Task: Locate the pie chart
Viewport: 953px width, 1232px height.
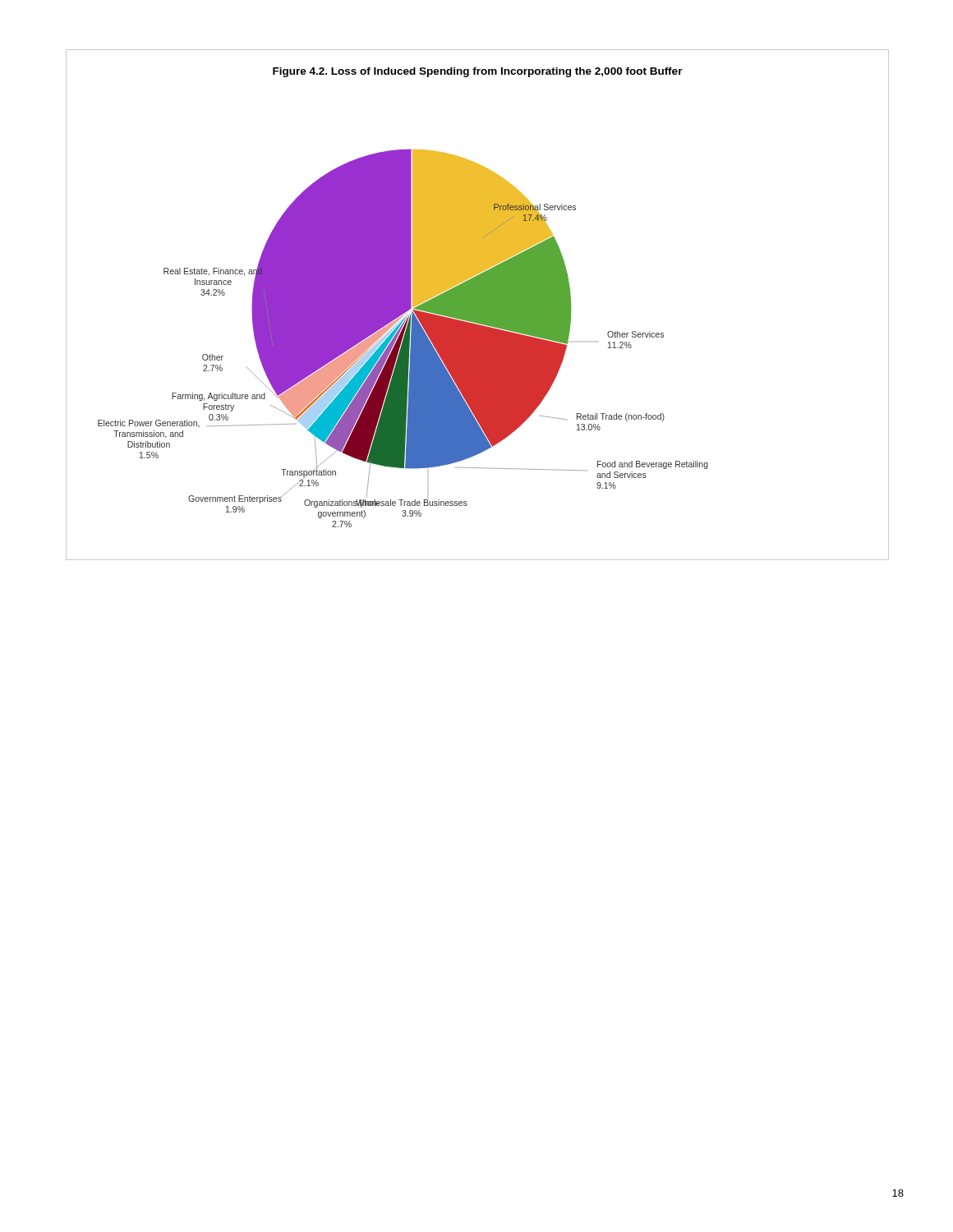Action: point(477,305)
